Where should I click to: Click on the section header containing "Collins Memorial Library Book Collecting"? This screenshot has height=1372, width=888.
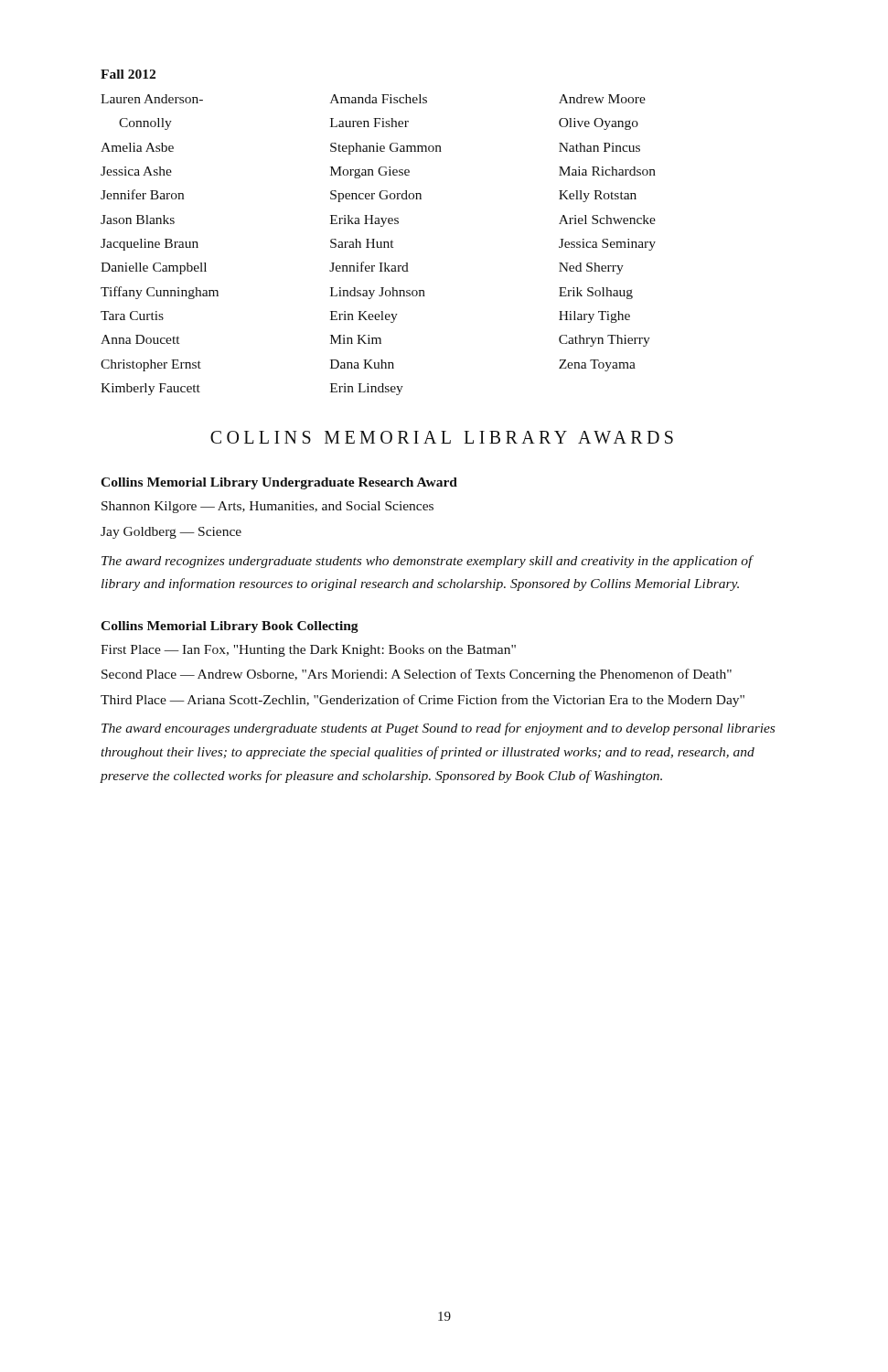point(229,625)
